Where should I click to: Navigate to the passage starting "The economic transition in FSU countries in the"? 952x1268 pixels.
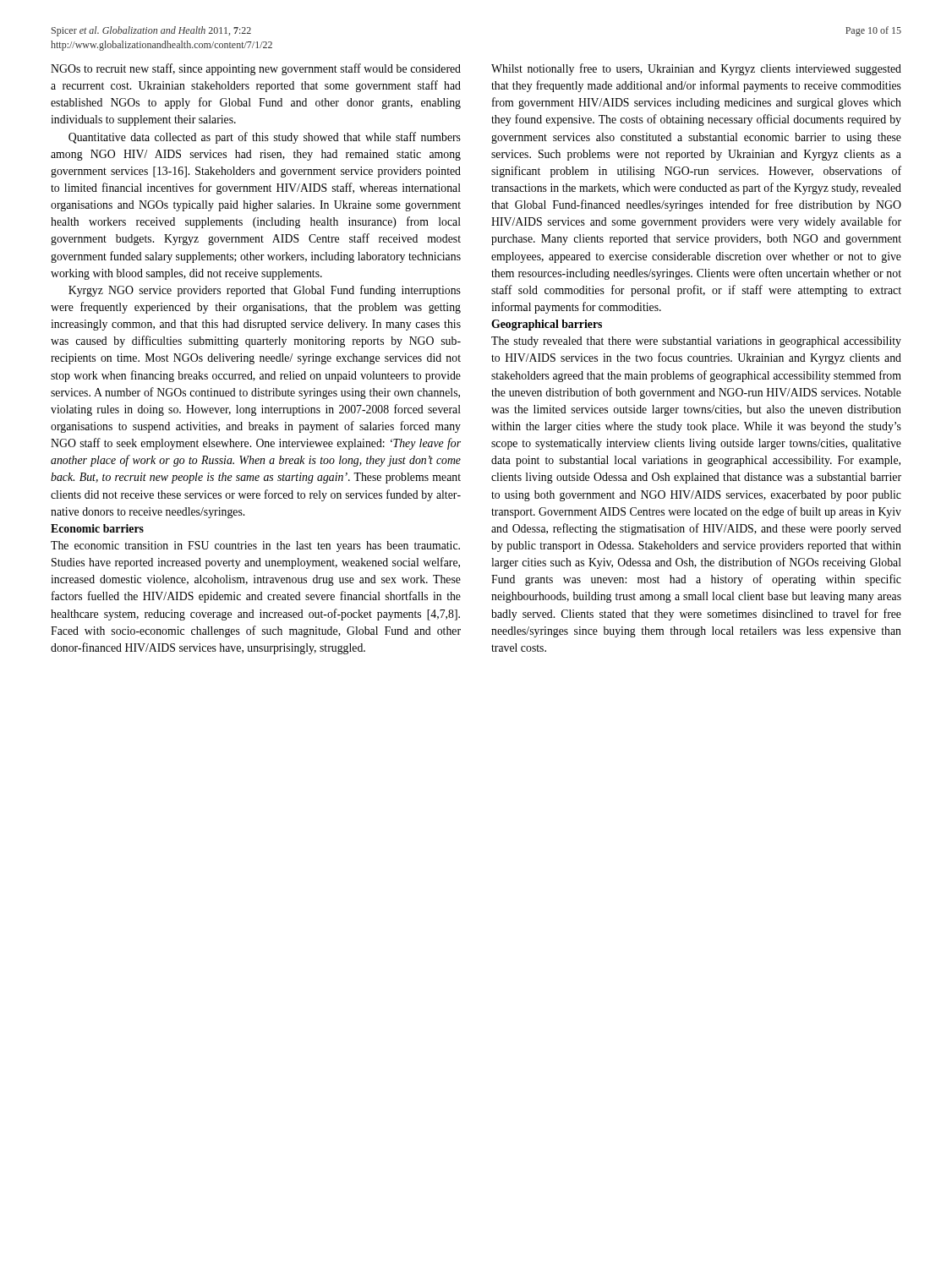(x=256, y=597)
